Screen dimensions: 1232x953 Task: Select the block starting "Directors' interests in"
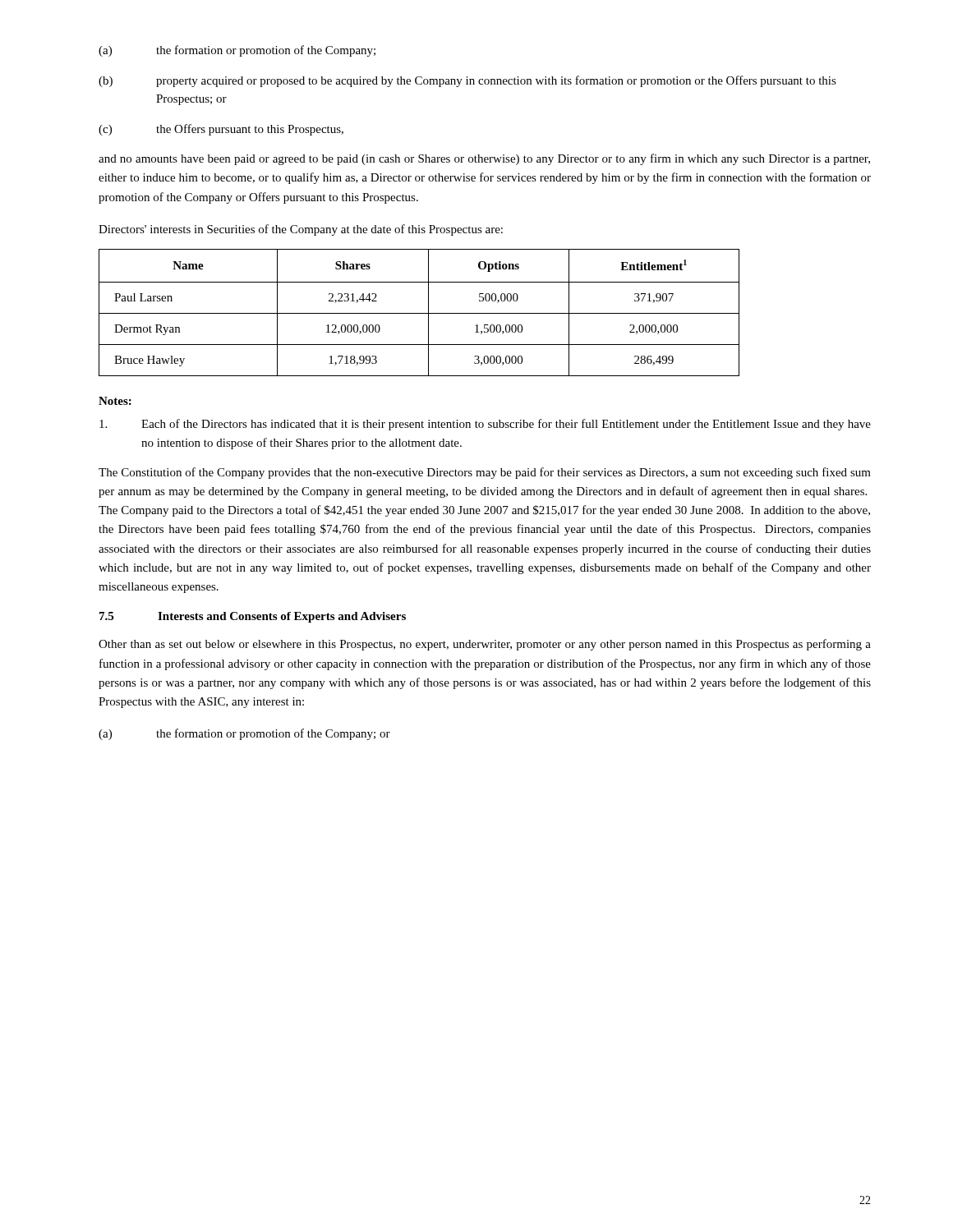(x=301, y=229)
